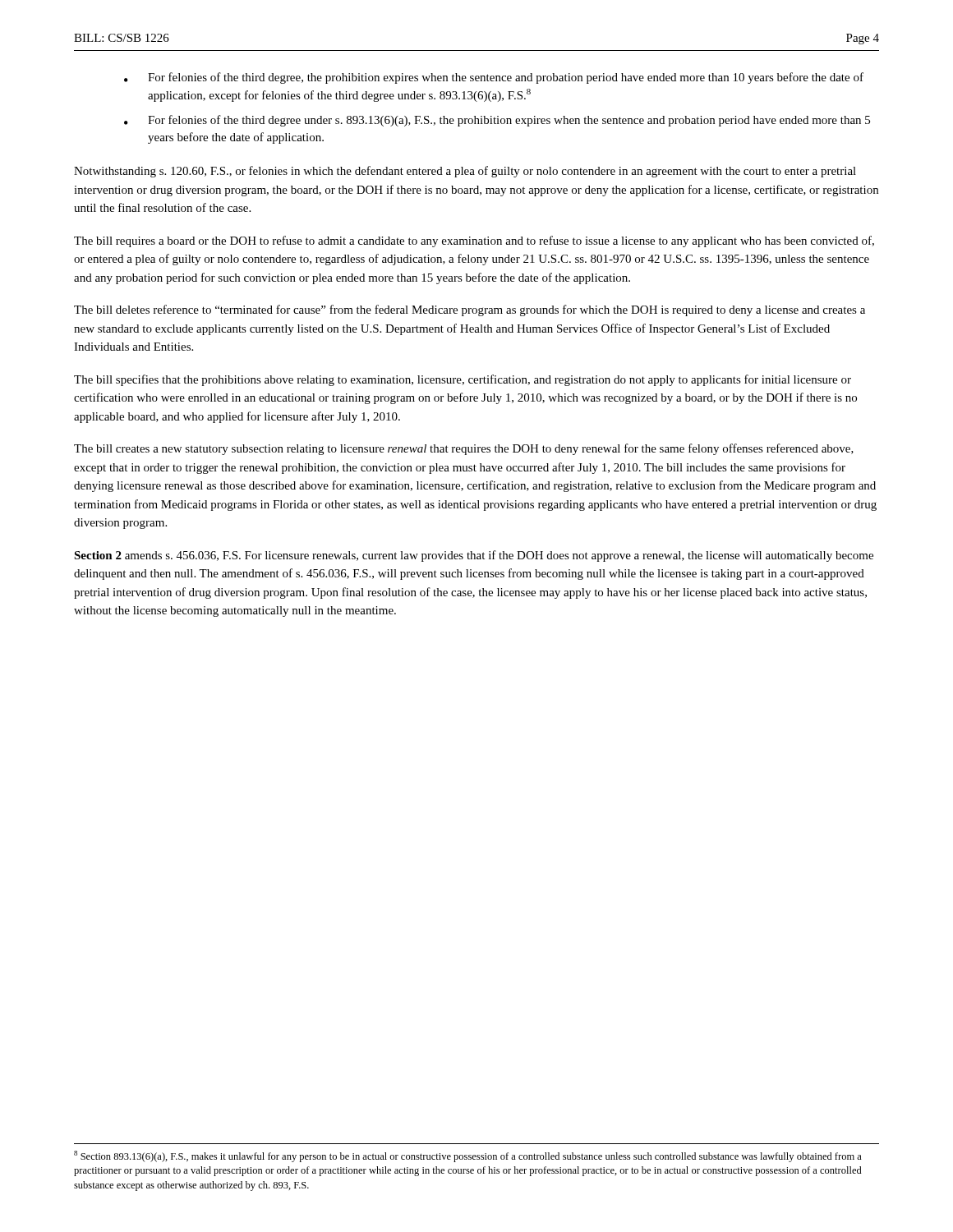Select the passage starting "Notwithstanding s. 120.60,"
The height and width of the screenshot is (1232, 953).
(x=476, y=189)
